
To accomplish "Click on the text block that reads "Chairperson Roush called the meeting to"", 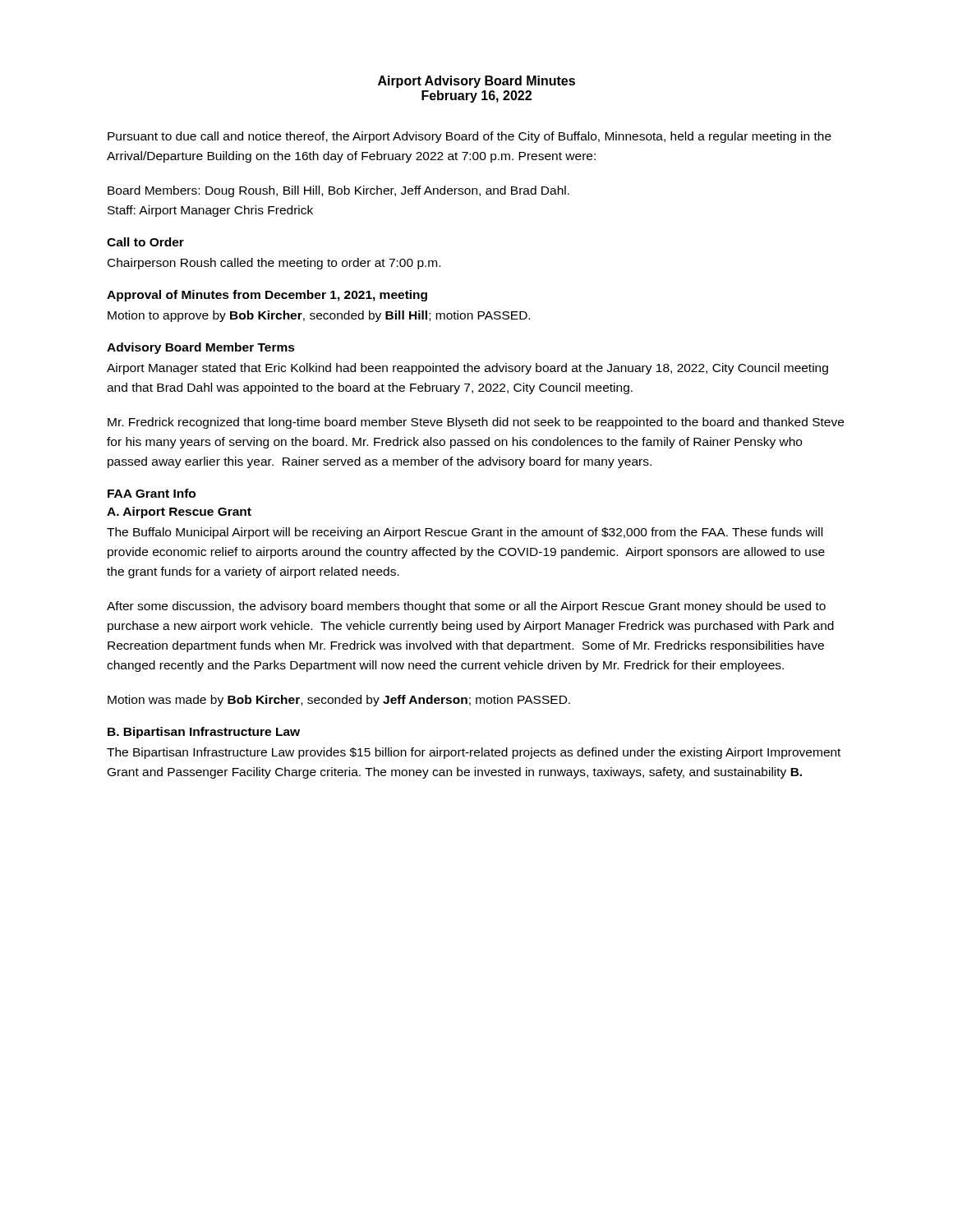I will (274, 264).
